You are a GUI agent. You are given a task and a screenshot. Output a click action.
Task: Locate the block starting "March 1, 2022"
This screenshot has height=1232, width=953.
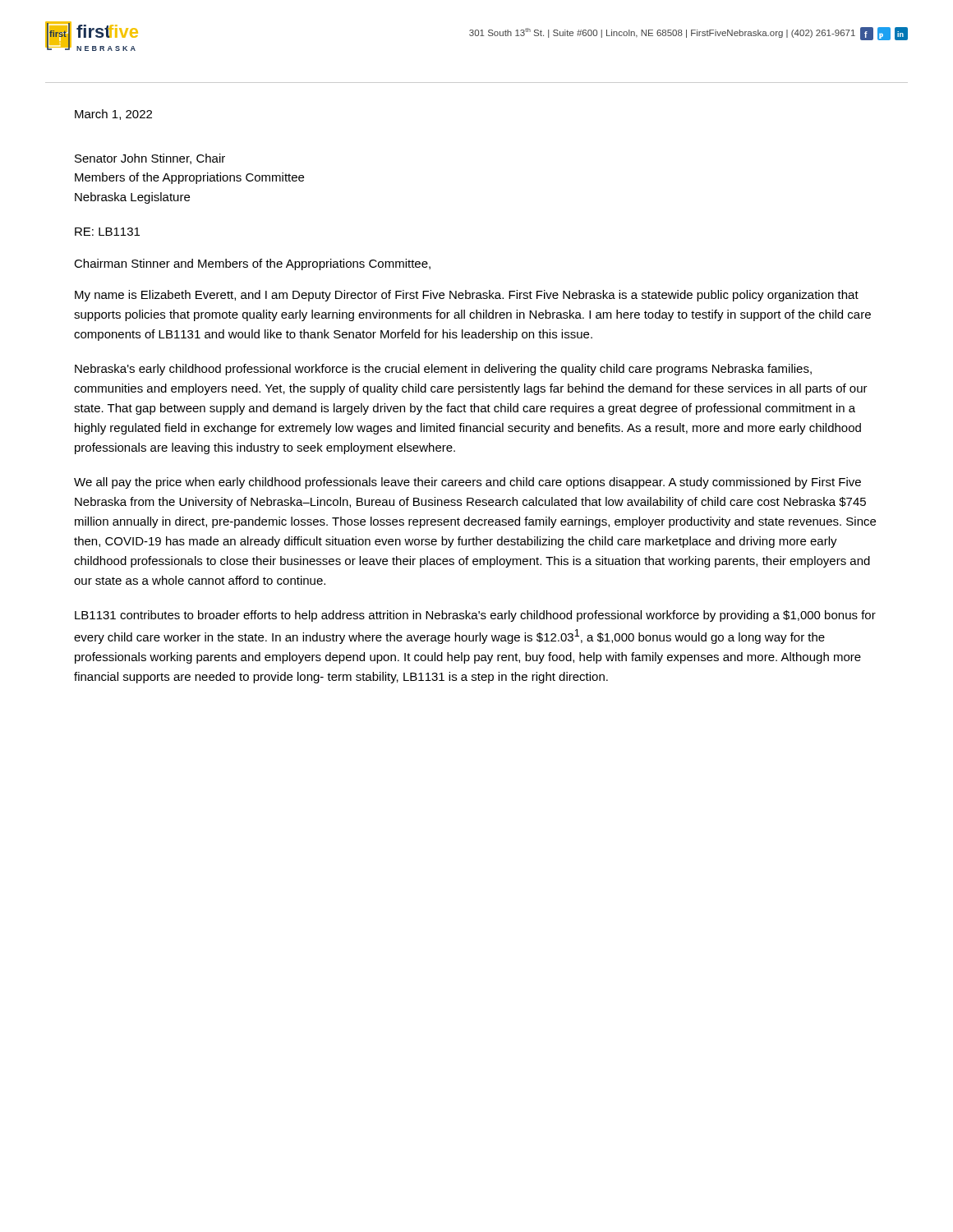pyautogui.click(x=113, y=114)
